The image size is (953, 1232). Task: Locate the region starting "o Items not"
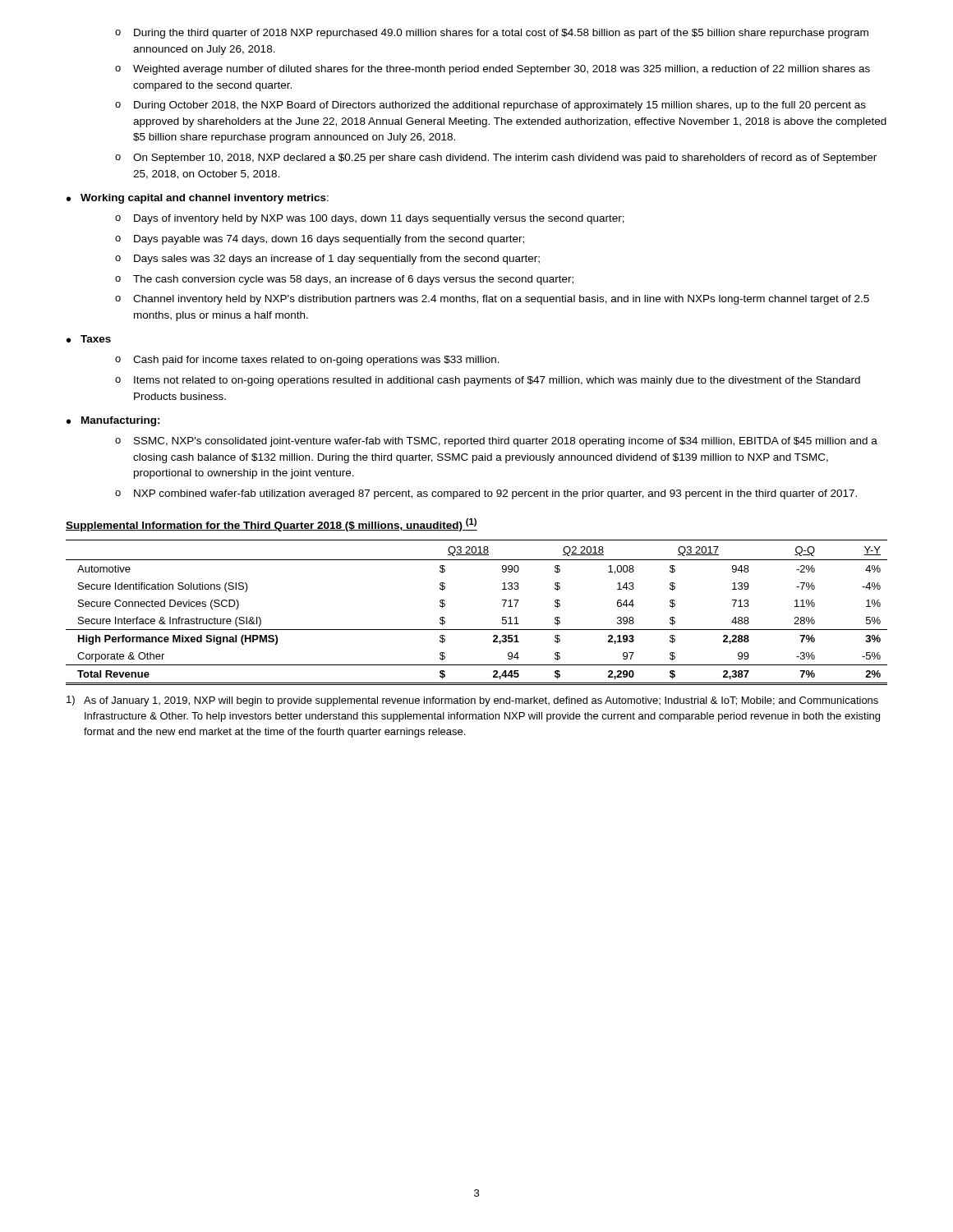[x=476, y=388]
